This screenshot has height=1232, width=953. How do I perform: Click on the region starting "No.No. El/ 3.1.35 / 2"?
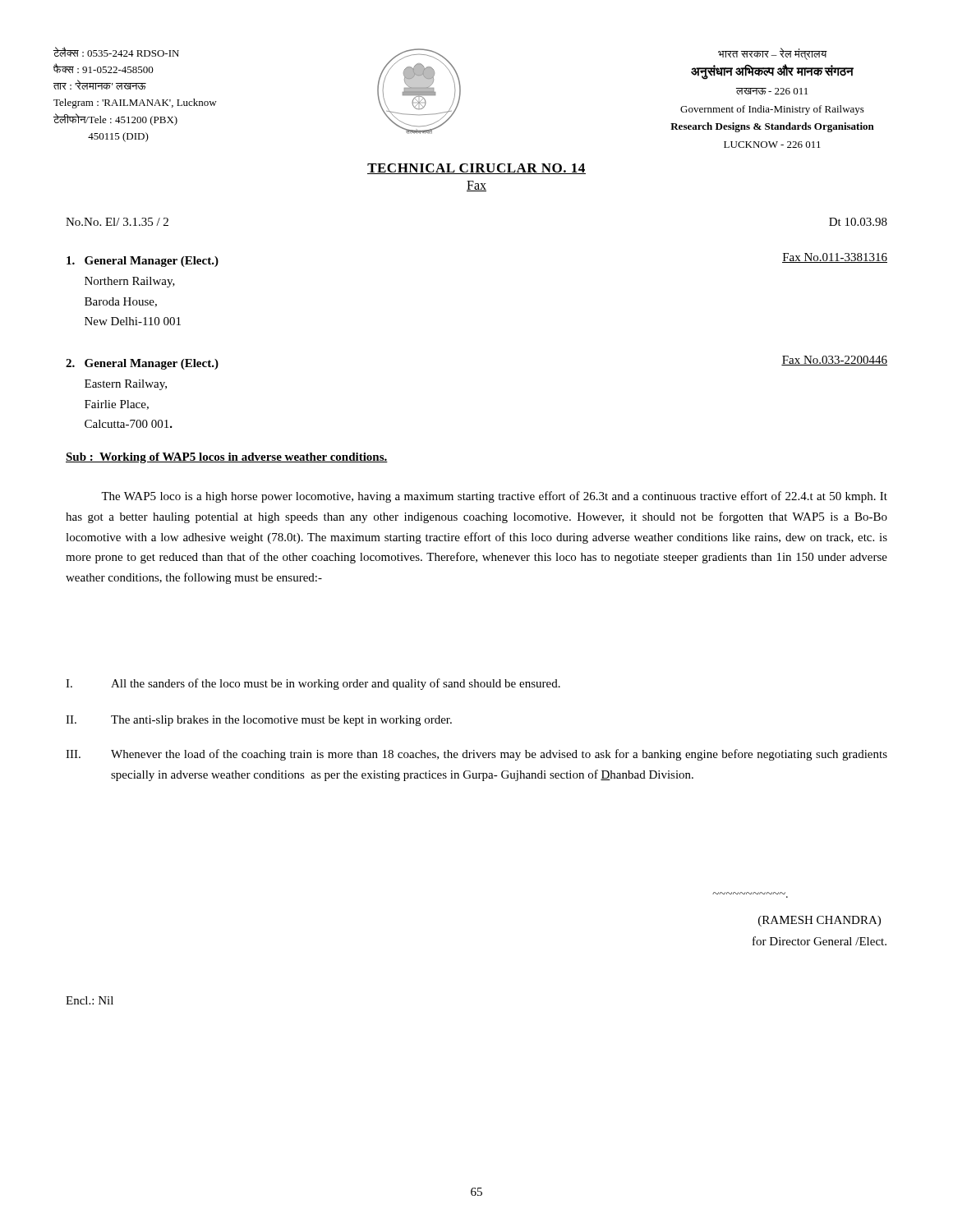click(114, 221)
